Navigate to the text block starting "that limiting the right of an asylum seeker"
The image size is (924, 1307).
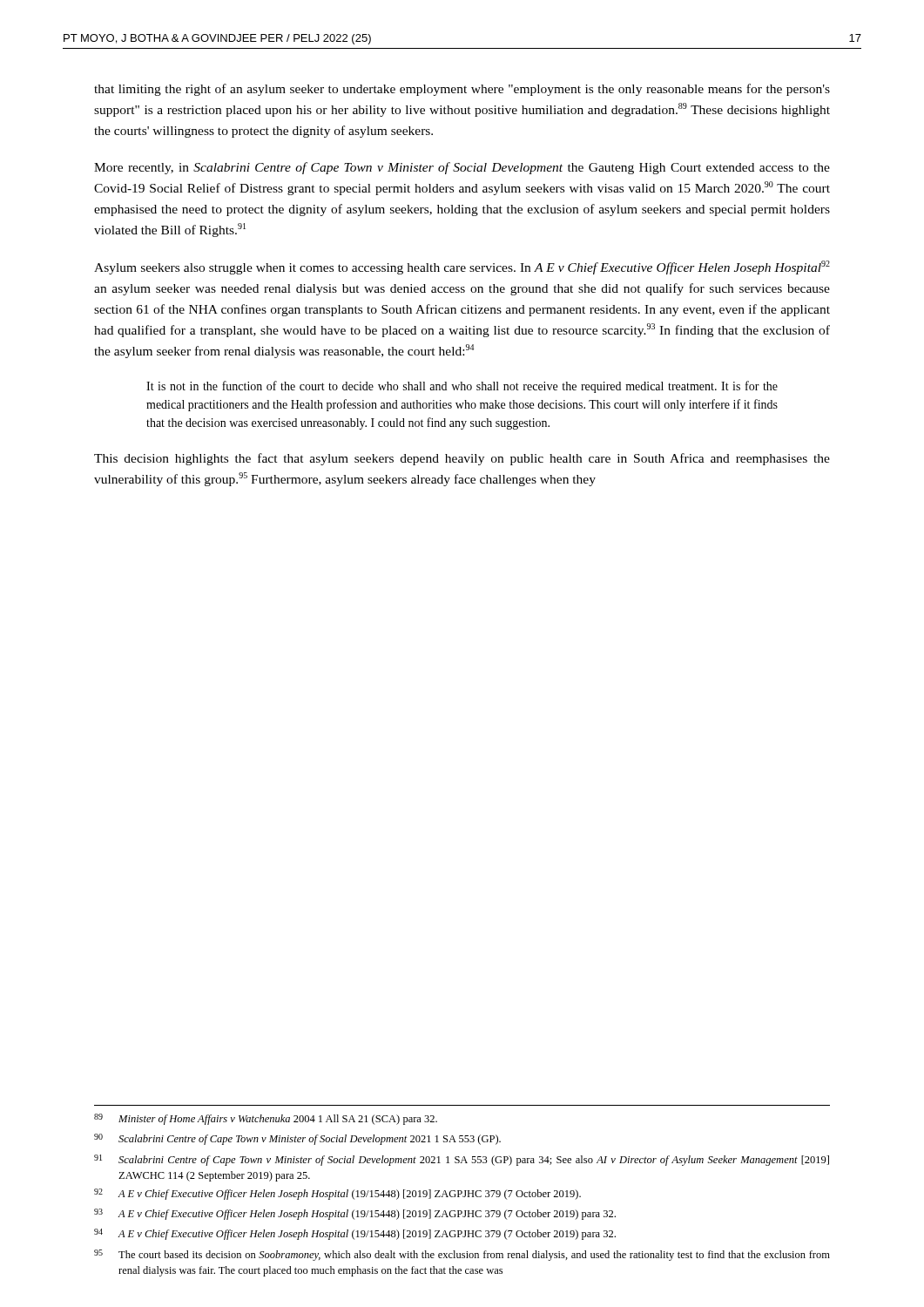462,109
